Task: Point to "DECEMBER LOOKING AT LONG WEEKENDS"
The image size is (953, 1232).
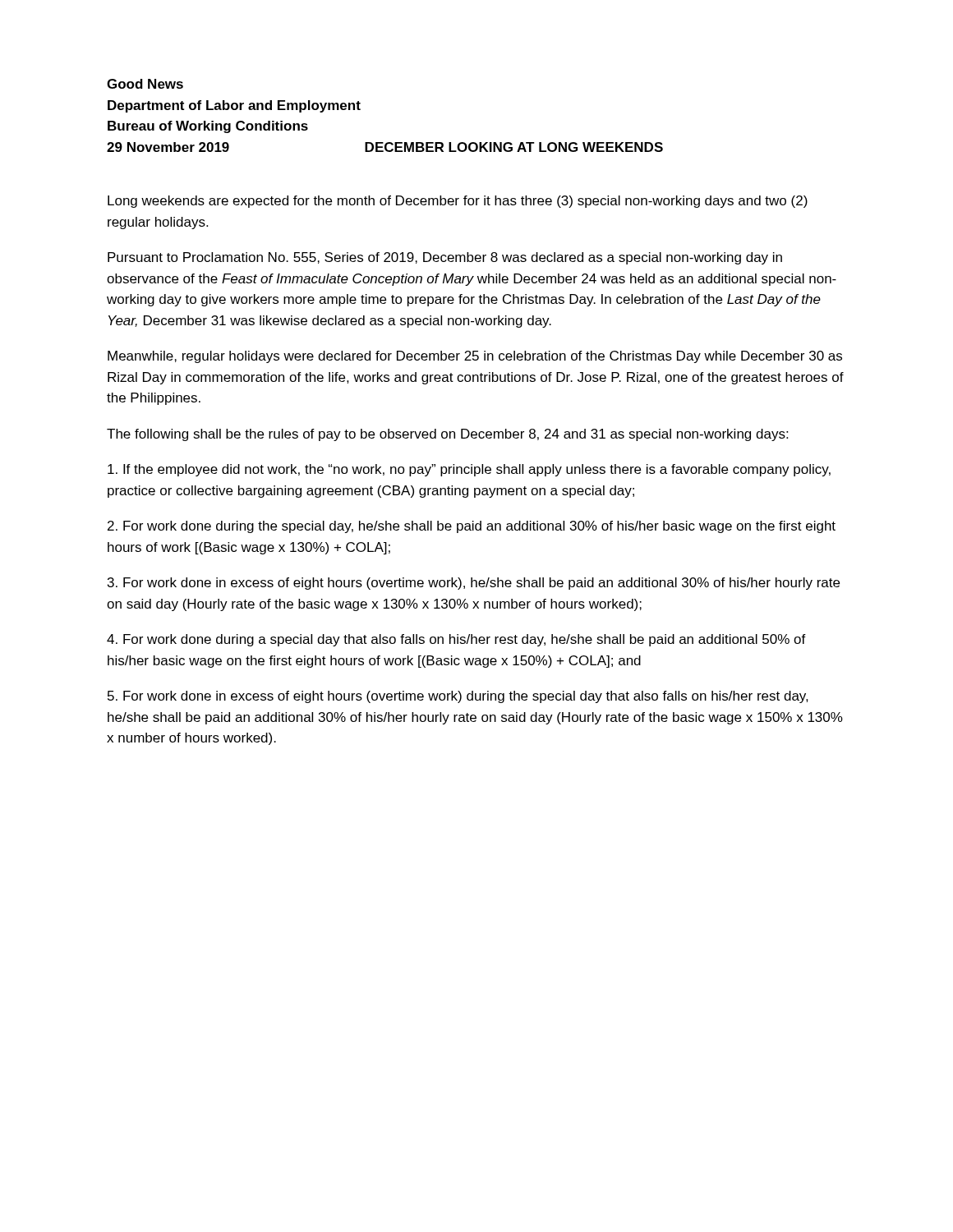Action: click(x=514, y=147)
